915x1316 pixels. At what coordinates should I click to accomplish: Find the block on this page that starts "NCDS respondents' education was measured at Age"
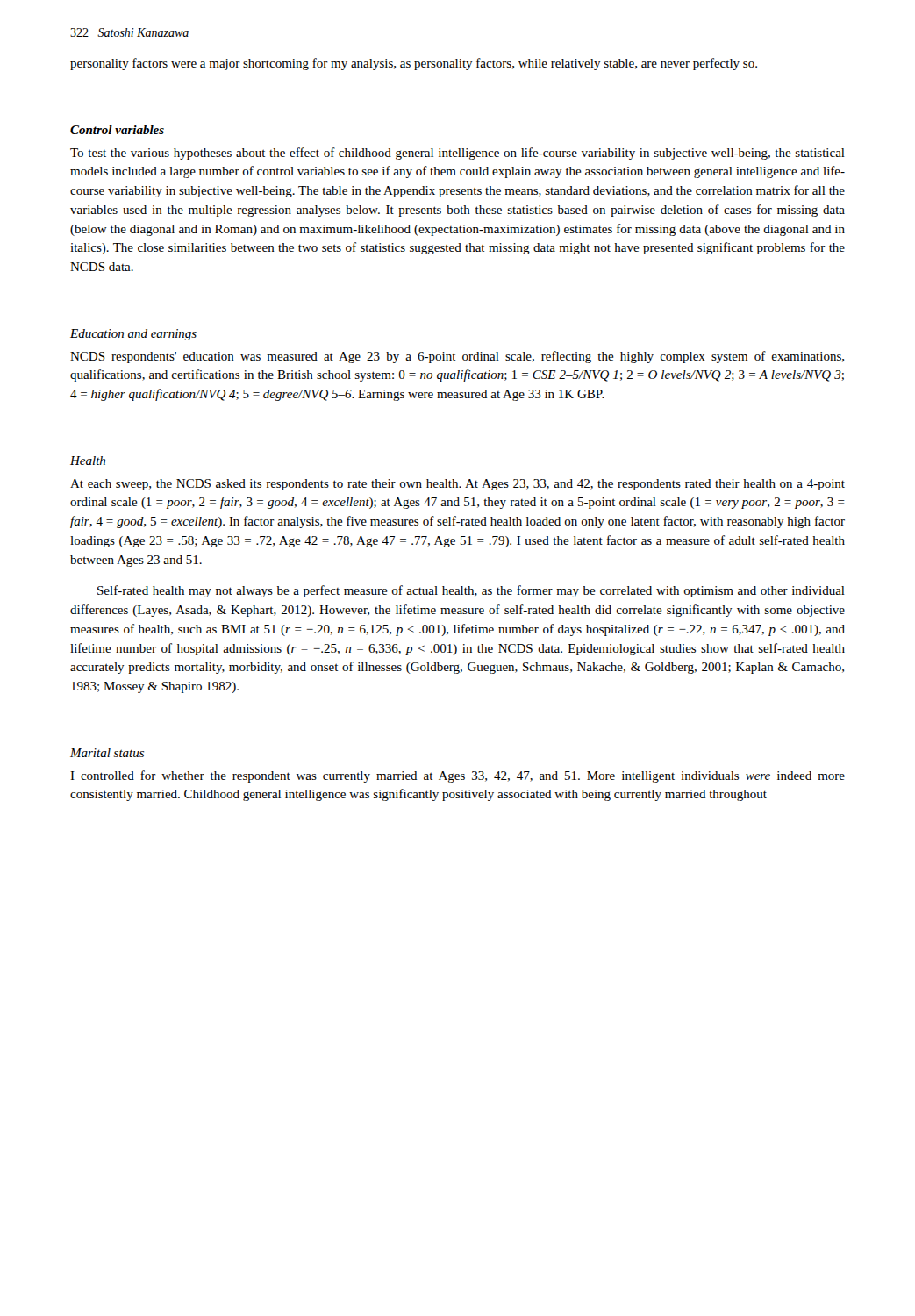tap(458, 375)
